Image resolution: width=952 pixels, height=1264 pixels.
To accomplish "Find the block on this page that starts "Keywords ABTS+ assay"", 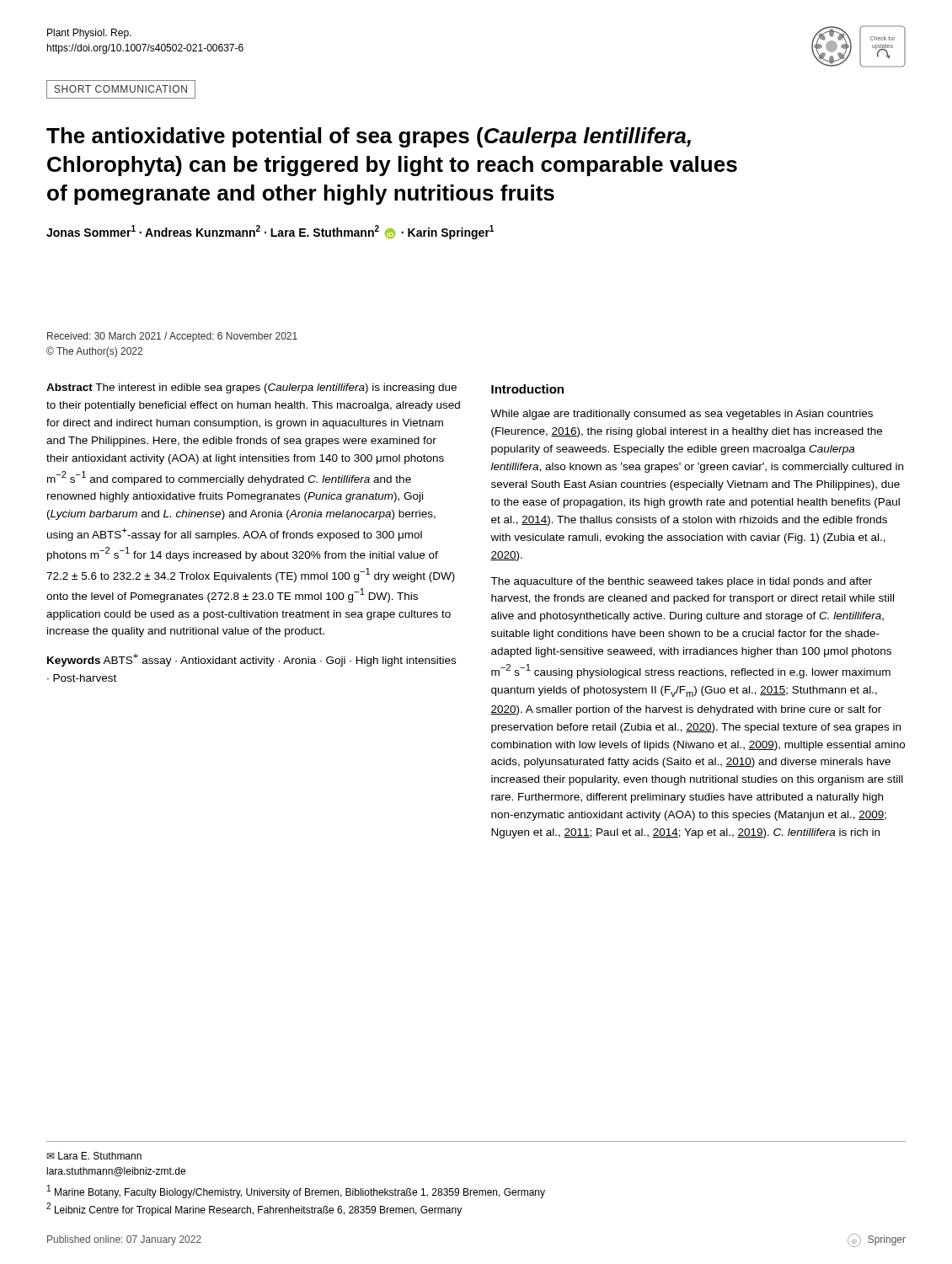I will click(x=251, y=667).
